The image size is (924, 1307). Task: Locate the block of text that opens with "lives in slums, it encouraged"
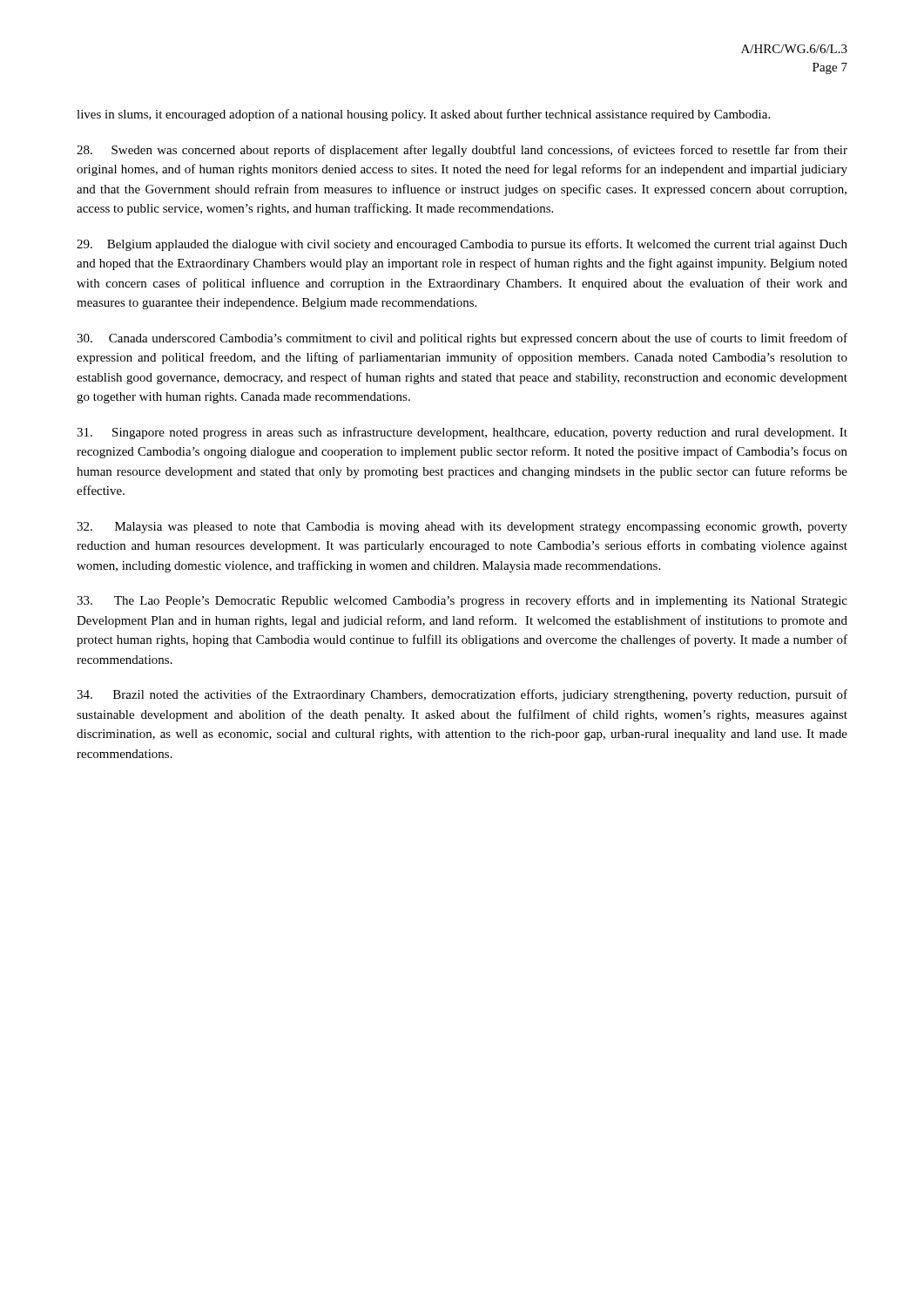(x=424, y=114)
